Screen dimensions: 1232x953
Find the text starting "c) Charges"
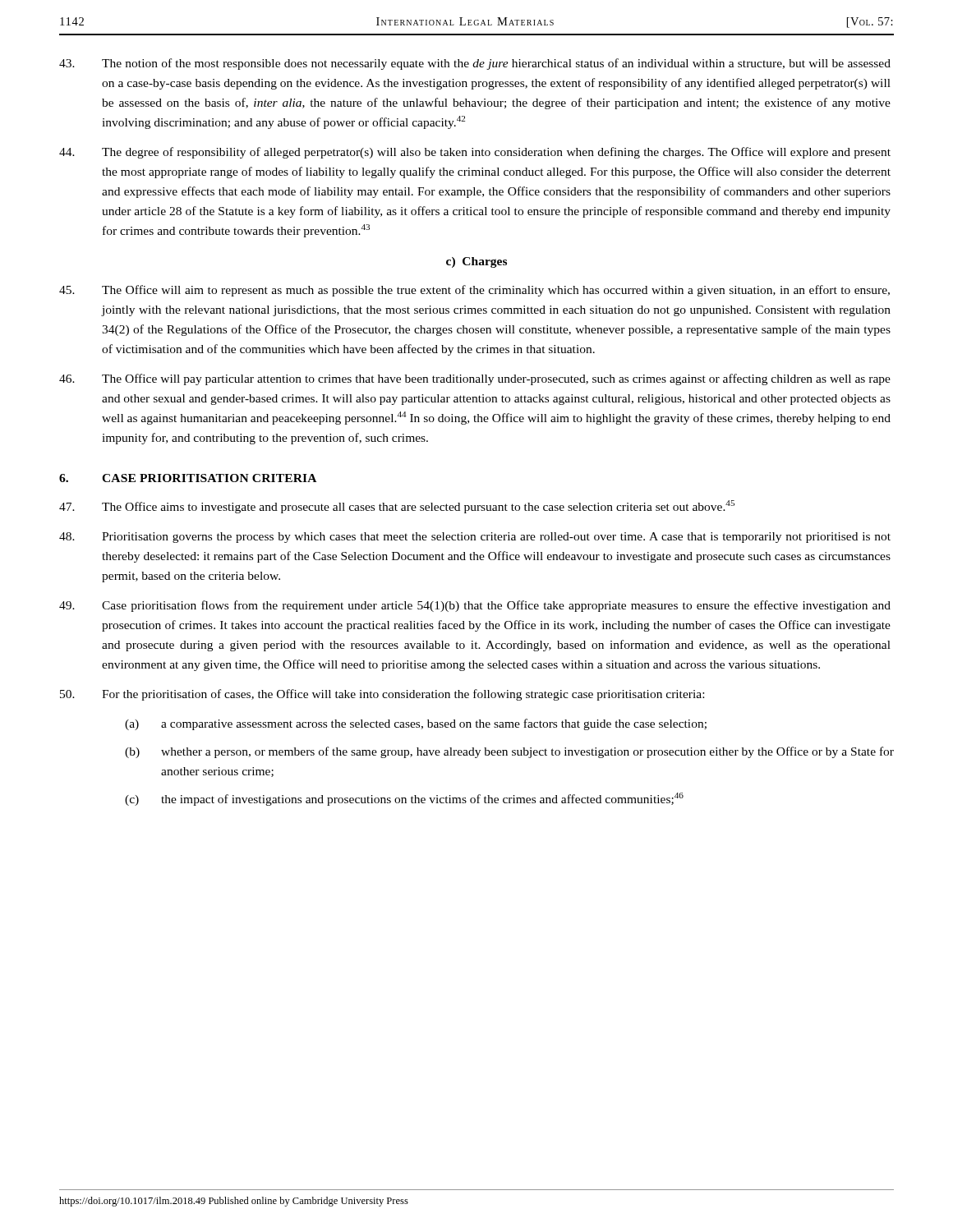tap(476, 261)
